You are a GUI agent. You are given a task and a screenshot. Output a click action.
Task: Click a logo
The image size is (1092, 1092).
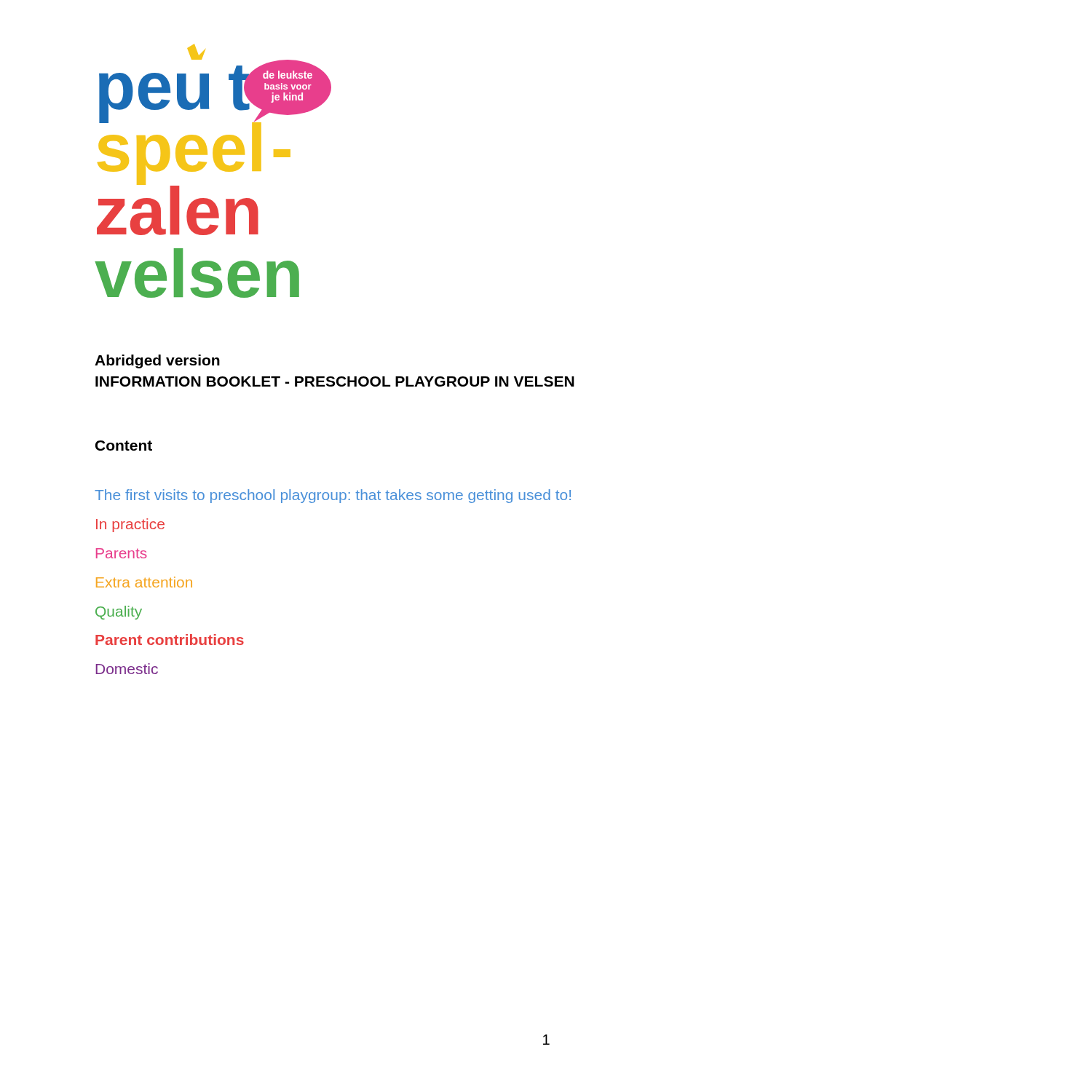pyautogui.click(x=215, y=180)
